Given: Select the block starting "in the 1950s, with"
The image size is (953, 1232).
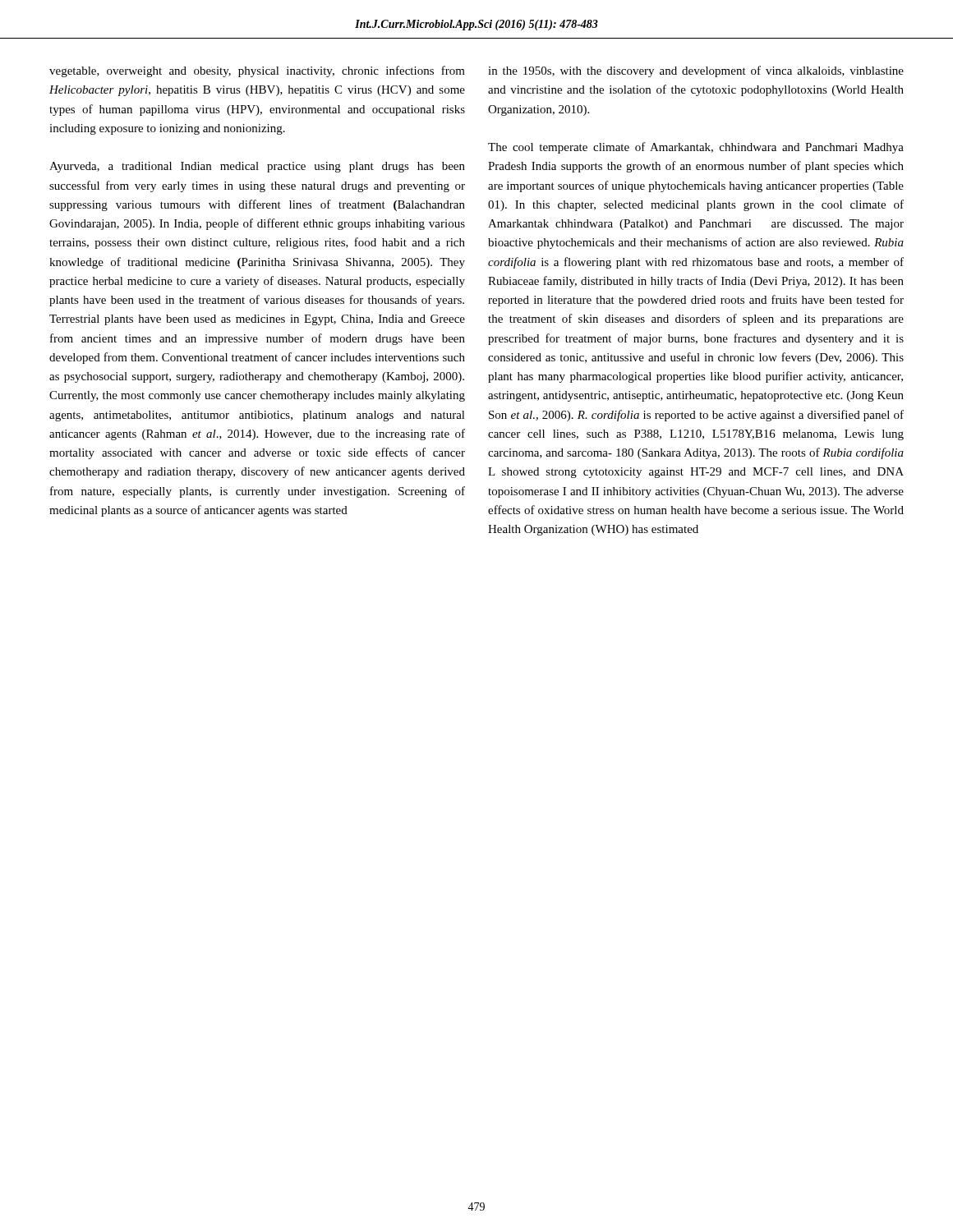Looking at the screenshot, I should click(696, 90).
